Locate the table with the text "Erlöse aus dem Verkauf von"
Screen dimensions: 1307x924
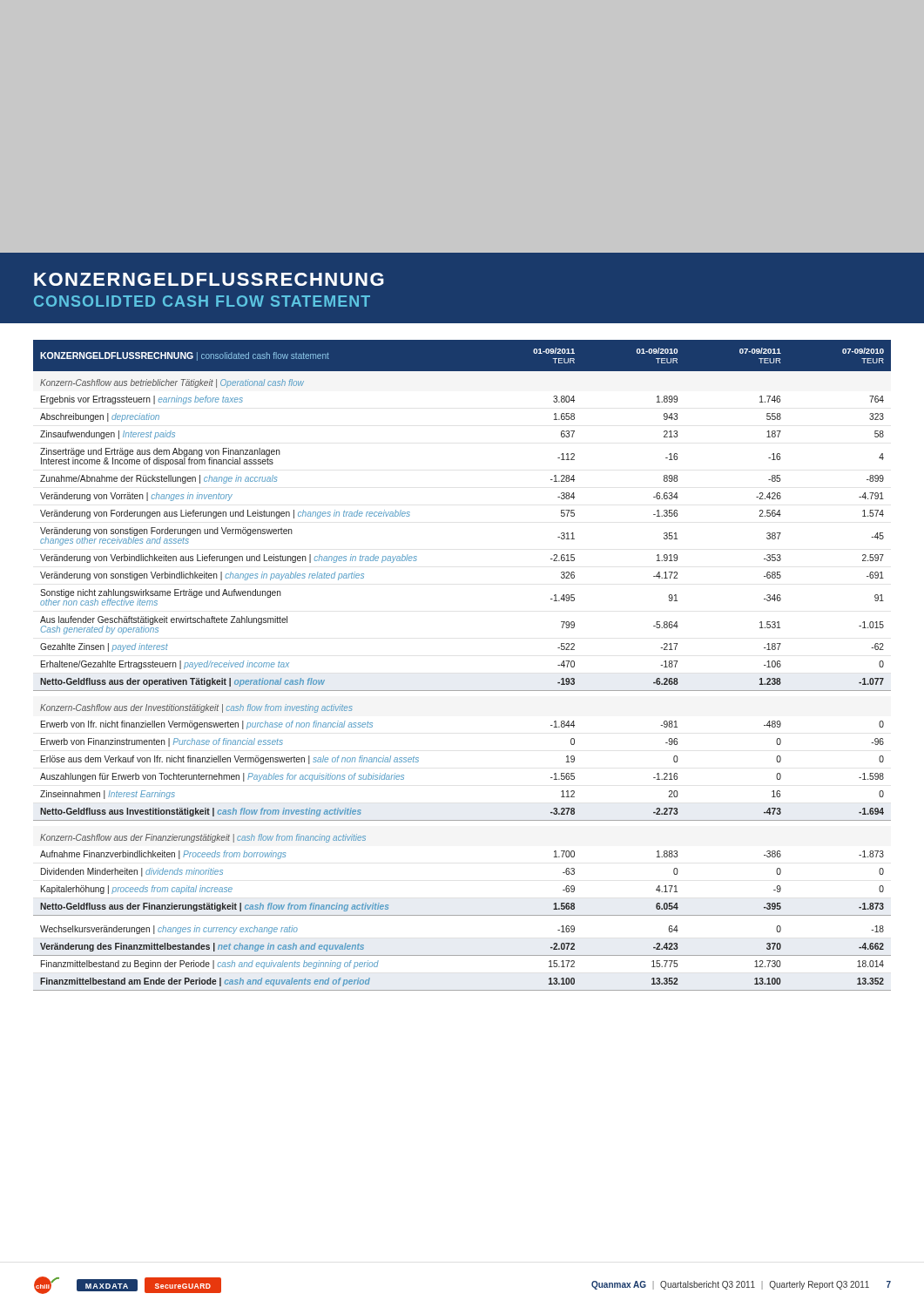point(462,665)
